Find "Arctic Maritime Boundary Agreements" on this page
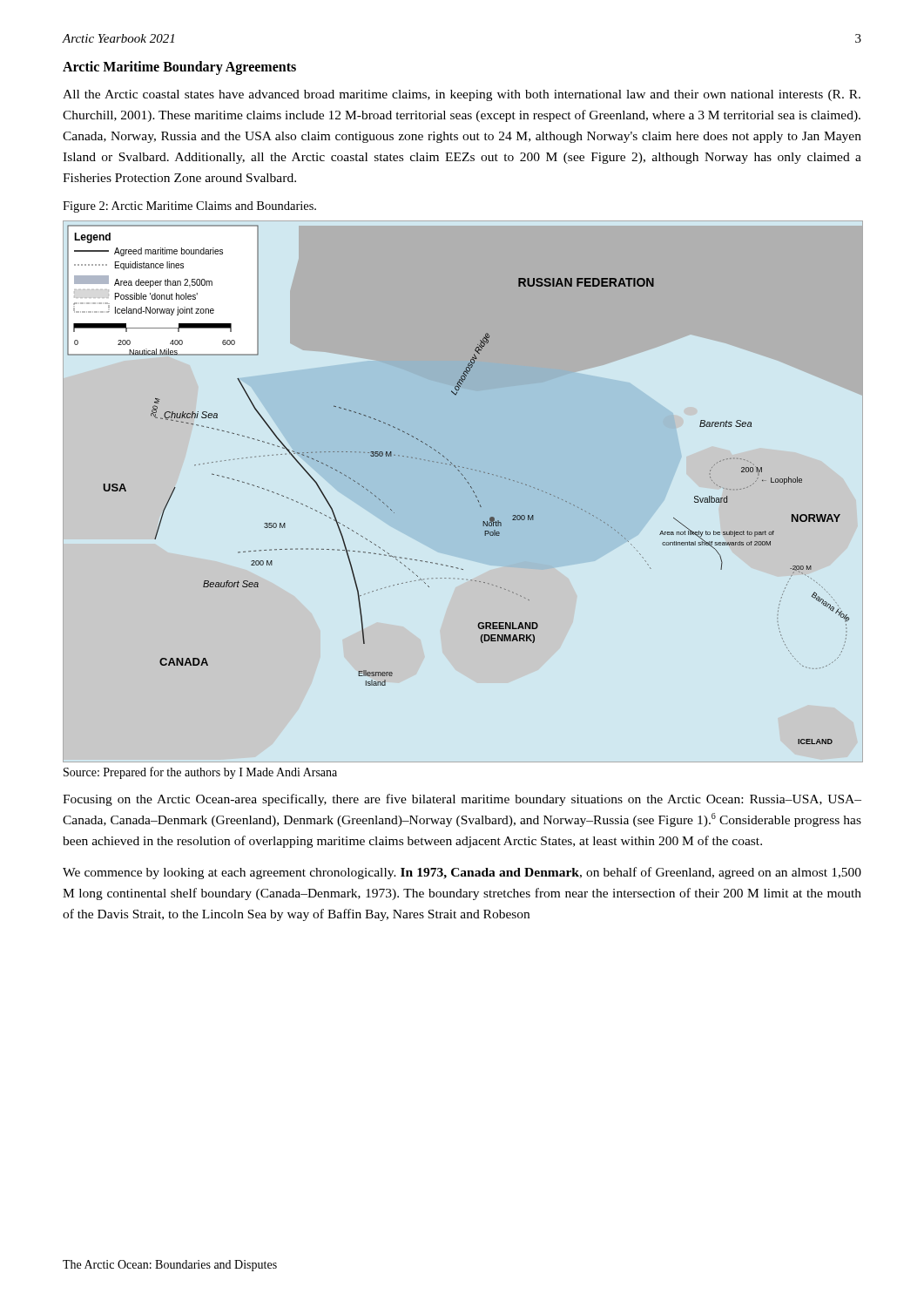 coord(180,67)
